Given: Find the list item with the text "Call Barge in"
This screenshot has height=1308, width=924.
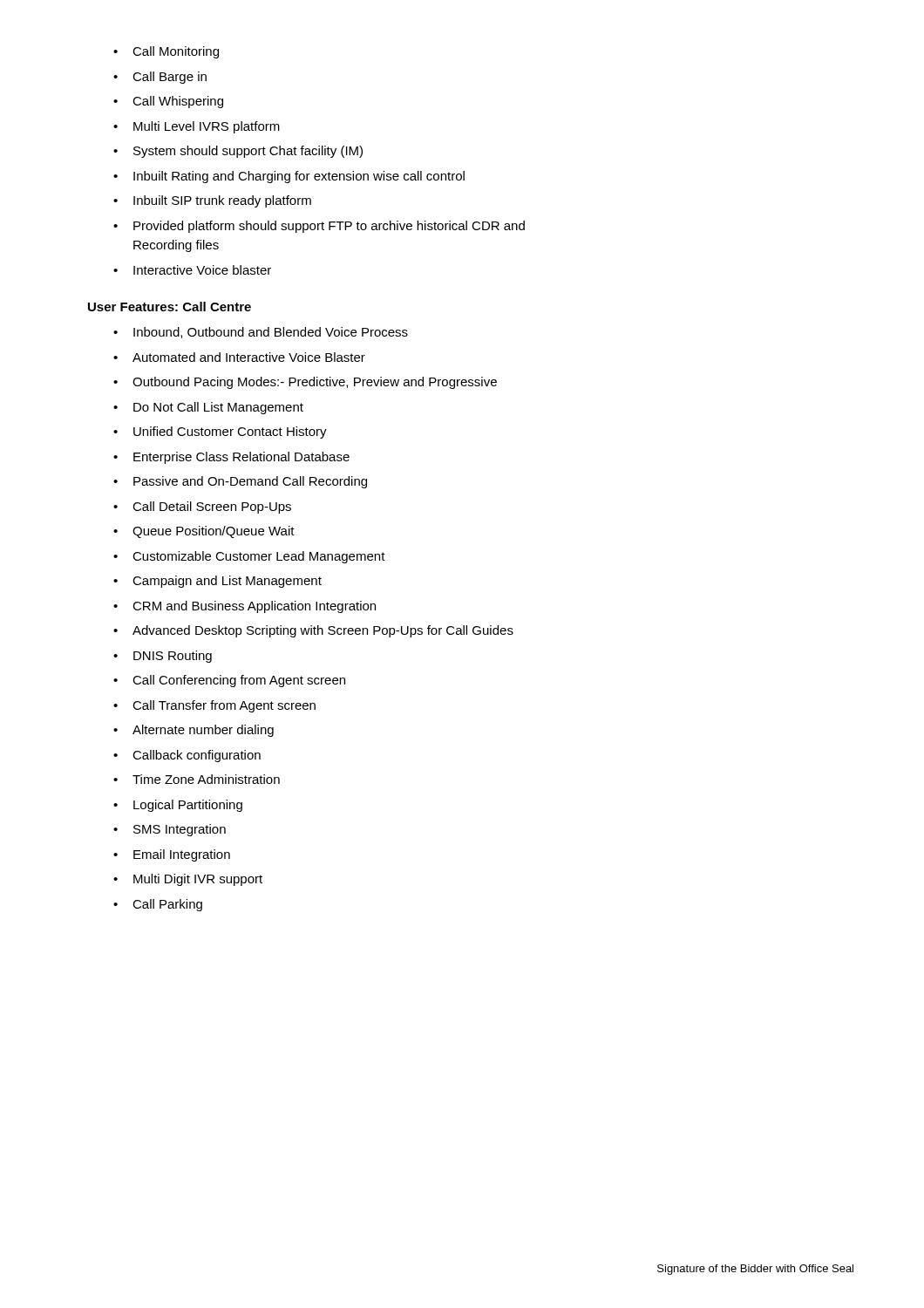Looking at the screenshot, I should click(x=160, y=78).
